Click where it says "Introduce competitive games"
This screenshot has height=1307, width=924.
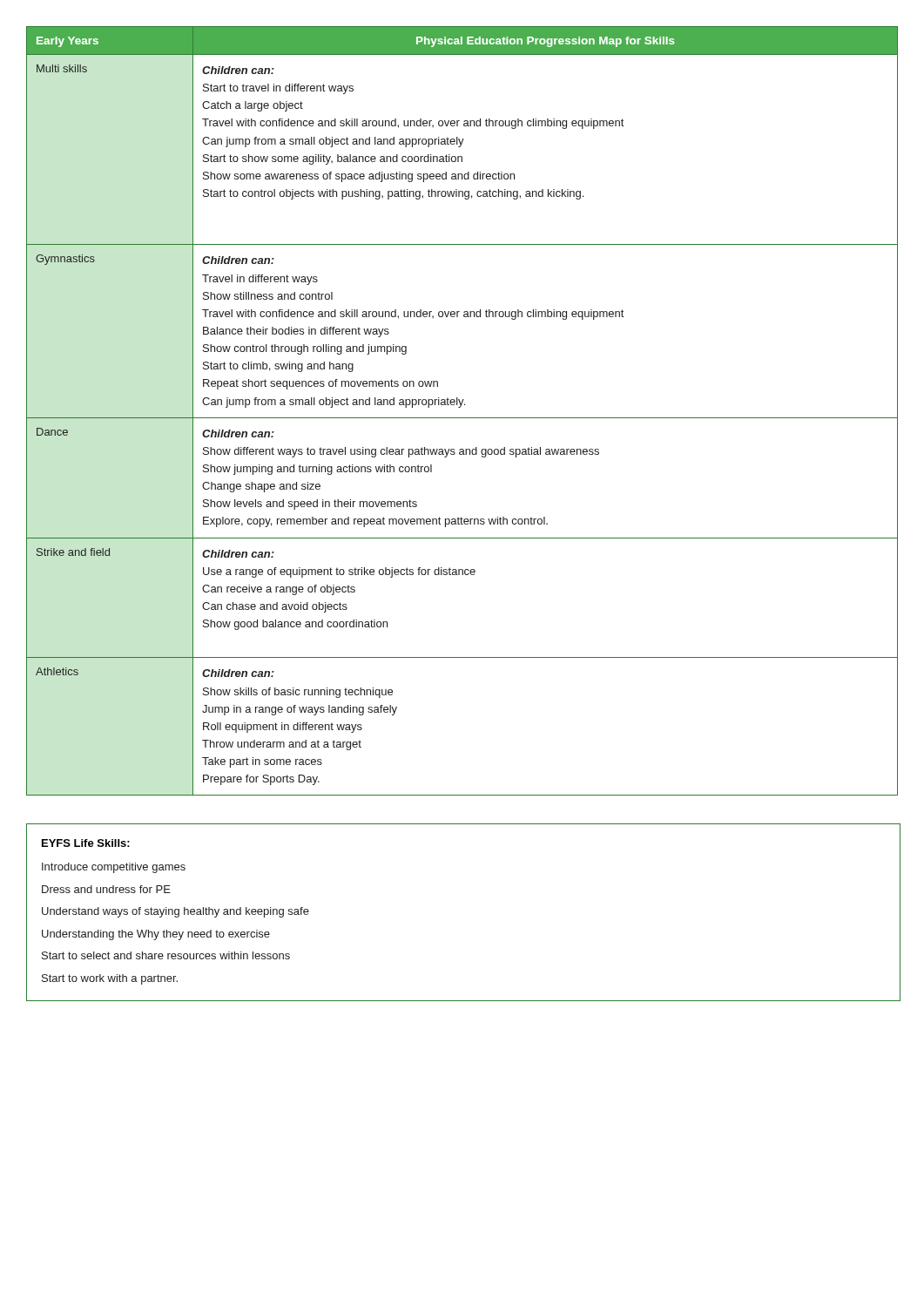point(113,867)
